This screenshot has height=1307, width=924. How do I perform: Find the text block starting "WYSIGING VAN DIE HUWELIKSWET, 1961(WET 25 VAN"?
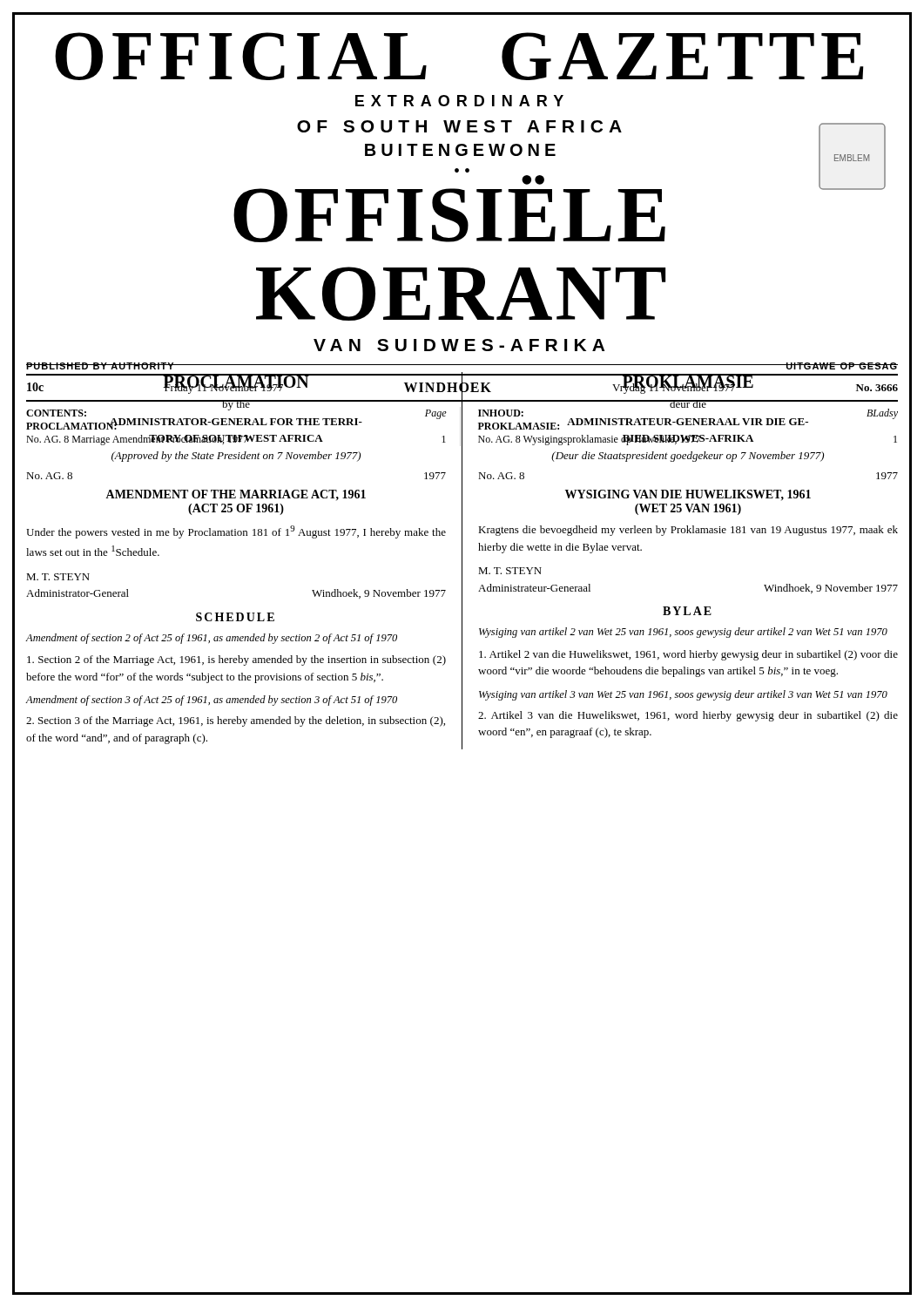[688, 501]
